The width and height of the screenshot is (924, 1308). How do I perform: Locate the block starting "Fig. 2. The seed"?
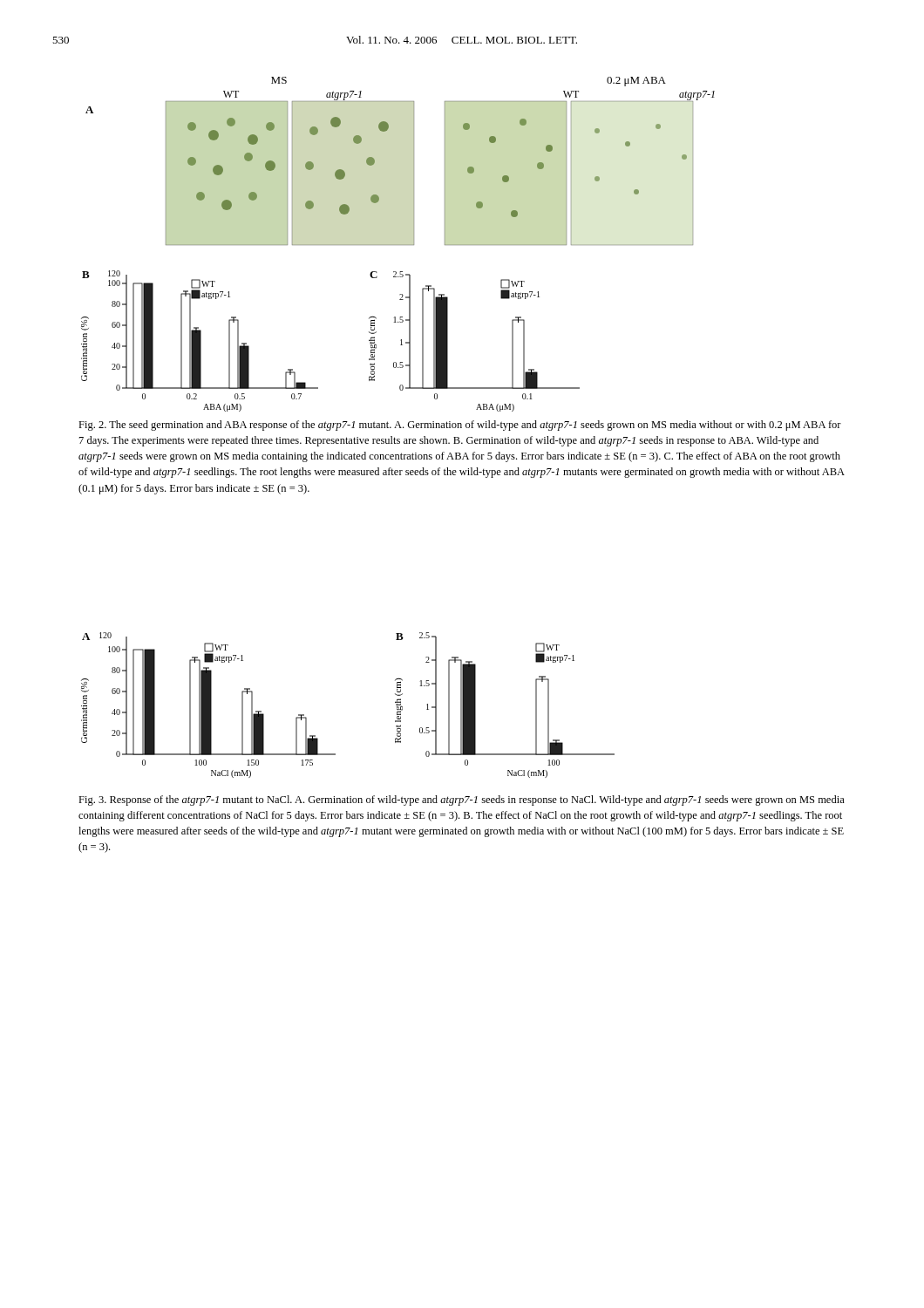(x=461, y=456)
